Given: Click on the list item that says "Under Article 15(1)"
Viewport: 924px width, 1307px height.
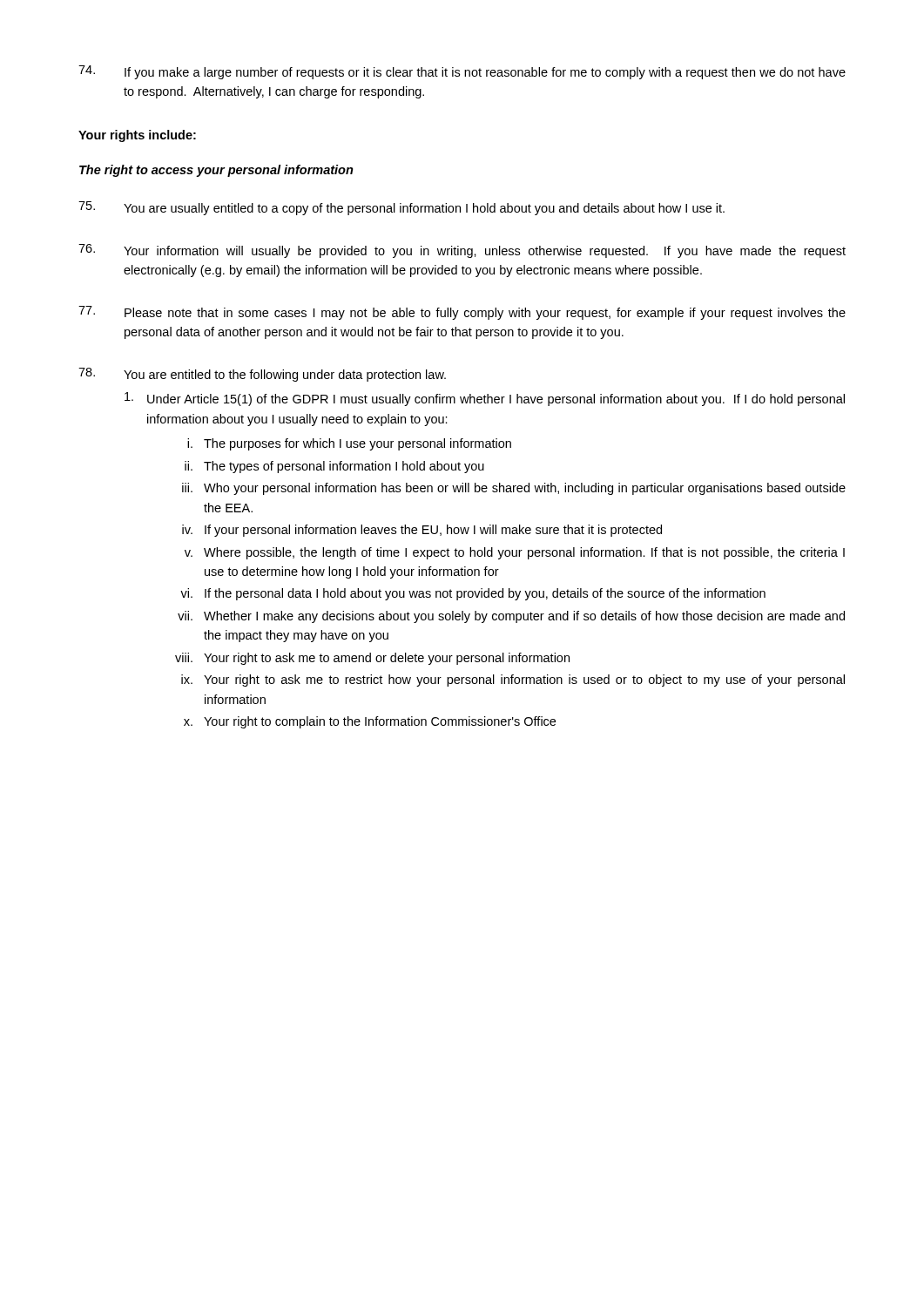Looking at the screenshot, I should 485,562.
